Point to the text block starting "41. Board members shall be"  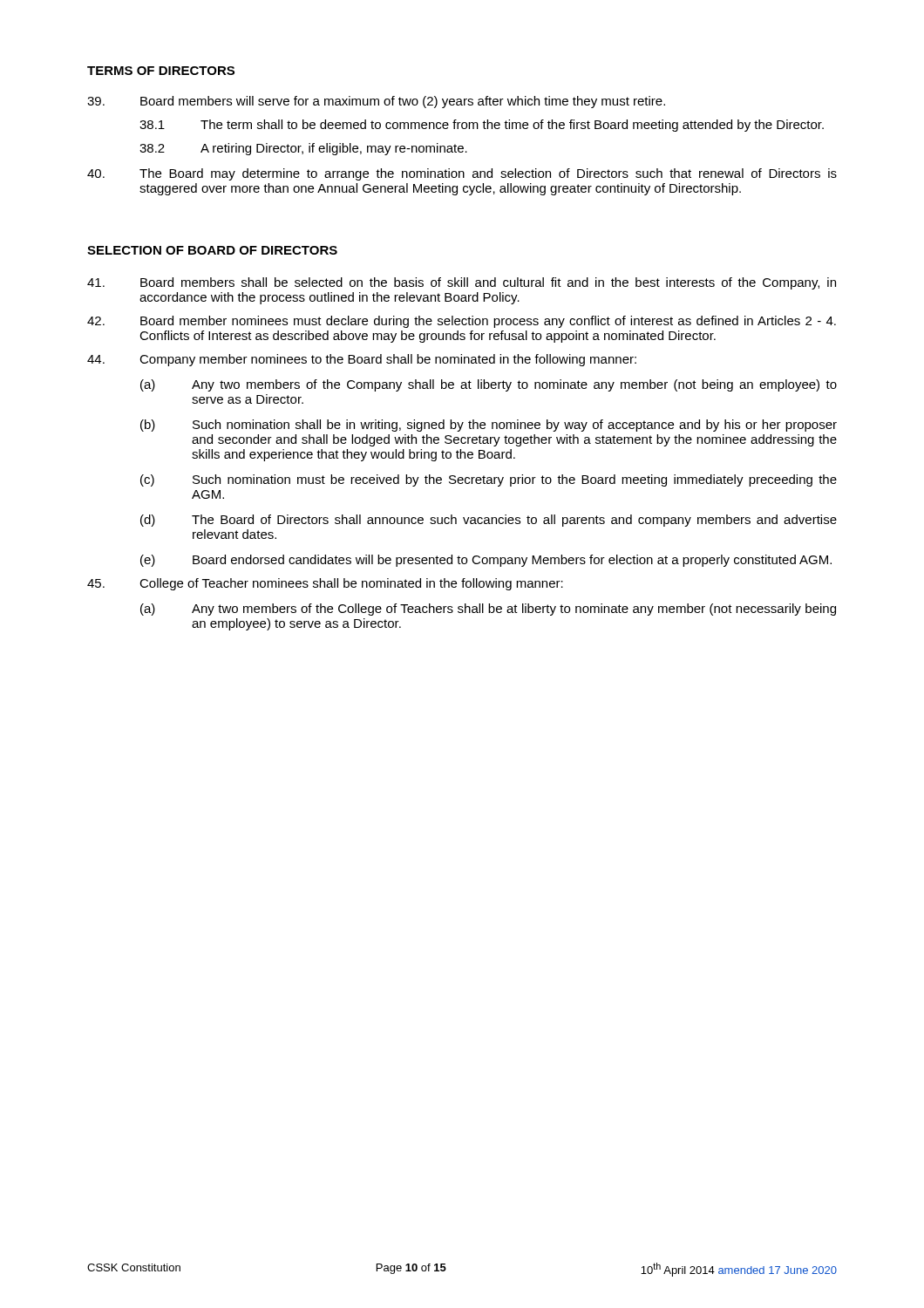462,290
